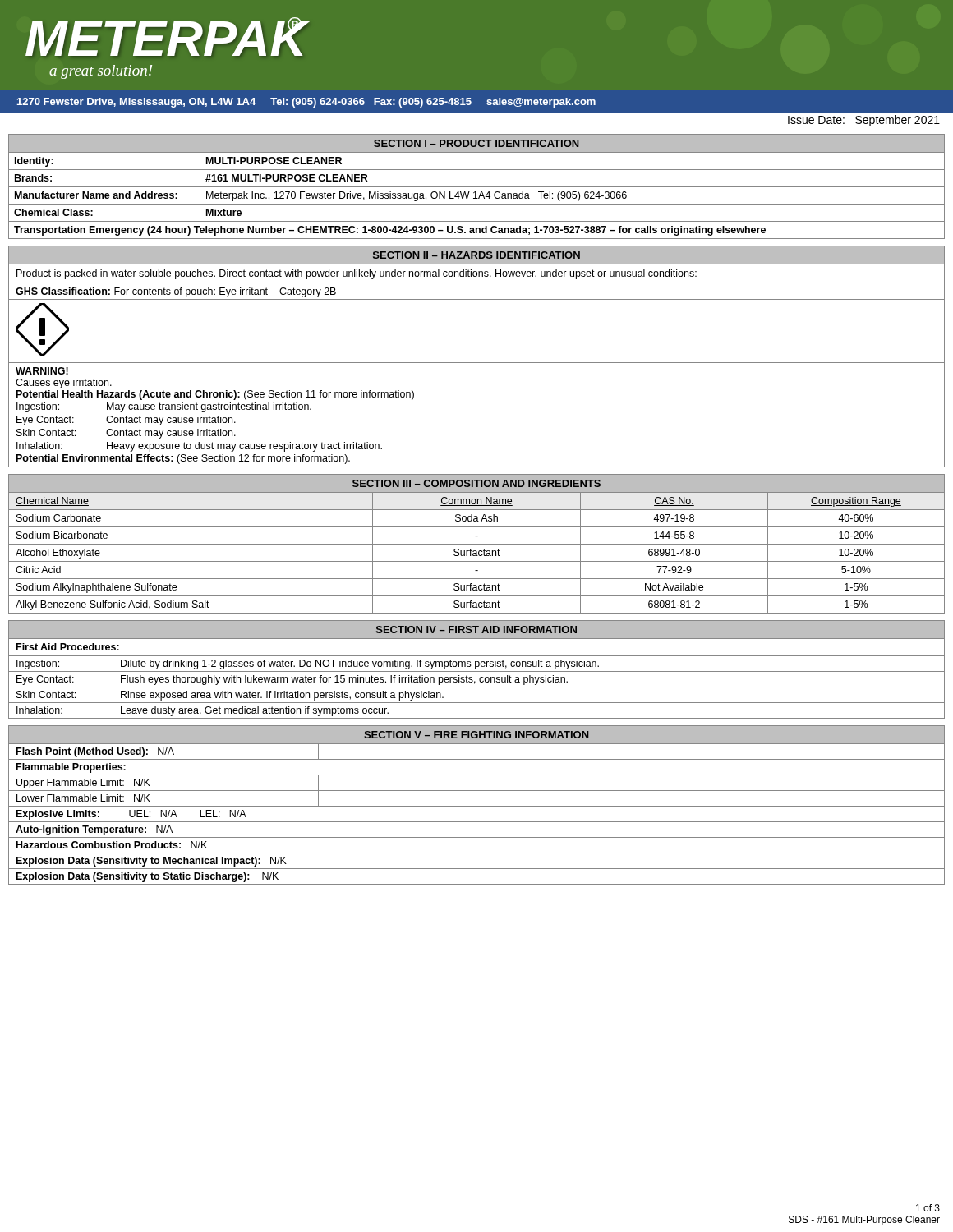The image size is (953, 1232).
Task: Locate the table with the text "Flush eyes thoroughly with lukewarm"
Action: pos(476,669)
